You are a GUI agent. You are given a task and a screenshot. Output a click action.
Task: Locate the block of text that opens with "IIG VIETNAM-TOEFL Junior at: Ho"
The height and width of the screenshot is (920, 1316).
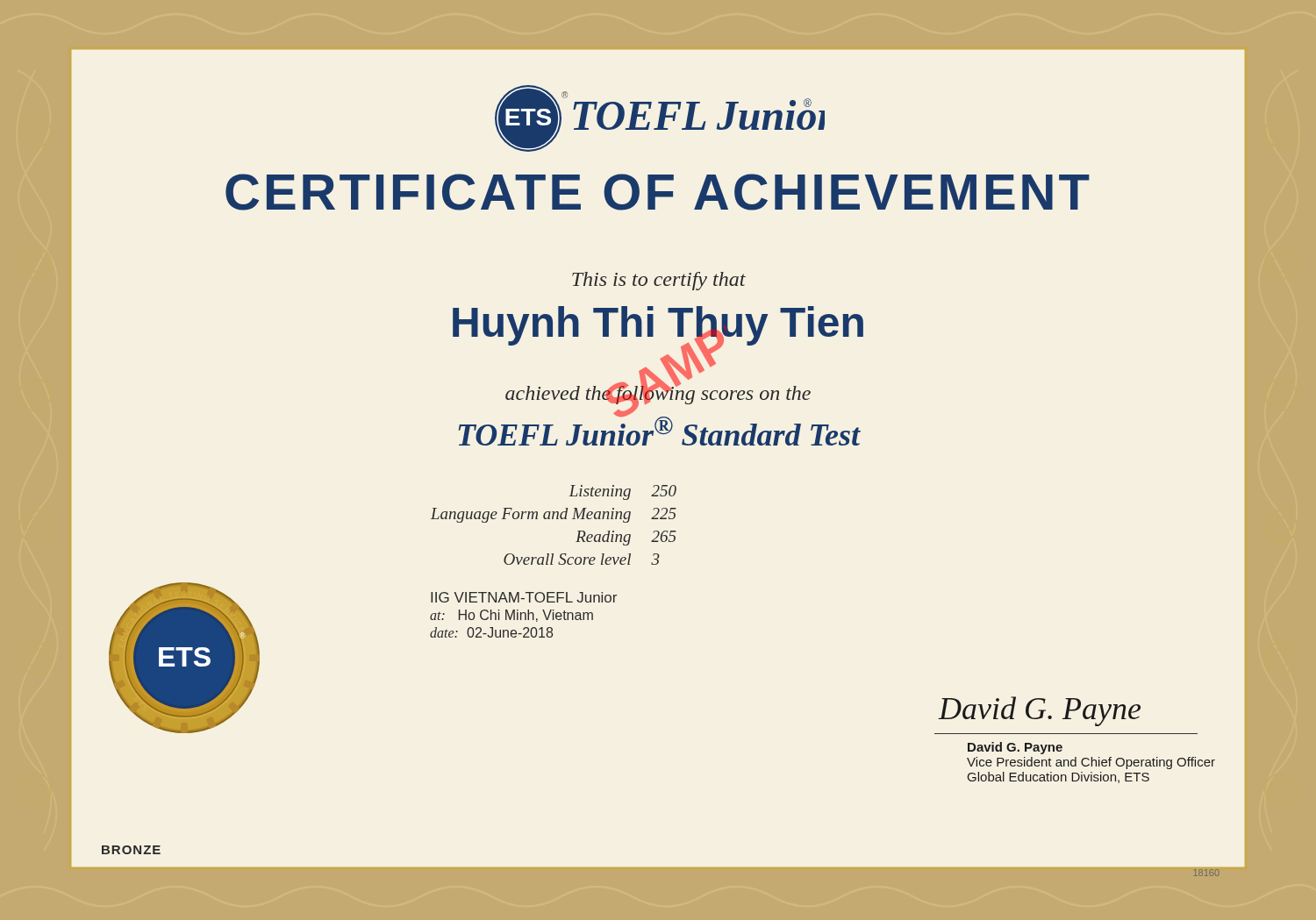coord(524,615)
